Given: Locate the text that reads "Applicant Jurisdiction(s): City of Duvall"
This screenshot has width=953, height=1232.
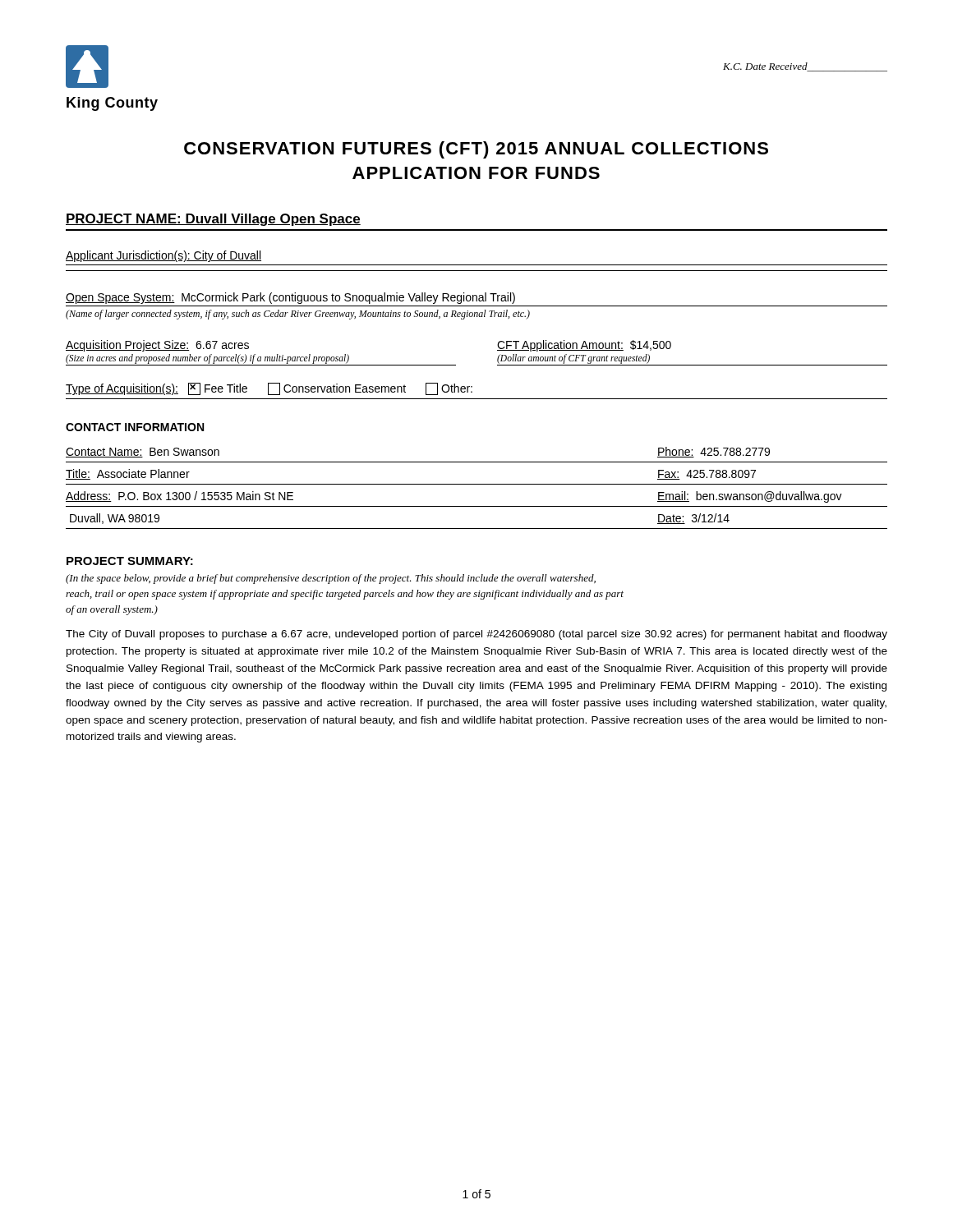Looking at the screenshot, I should pos(164,256).
